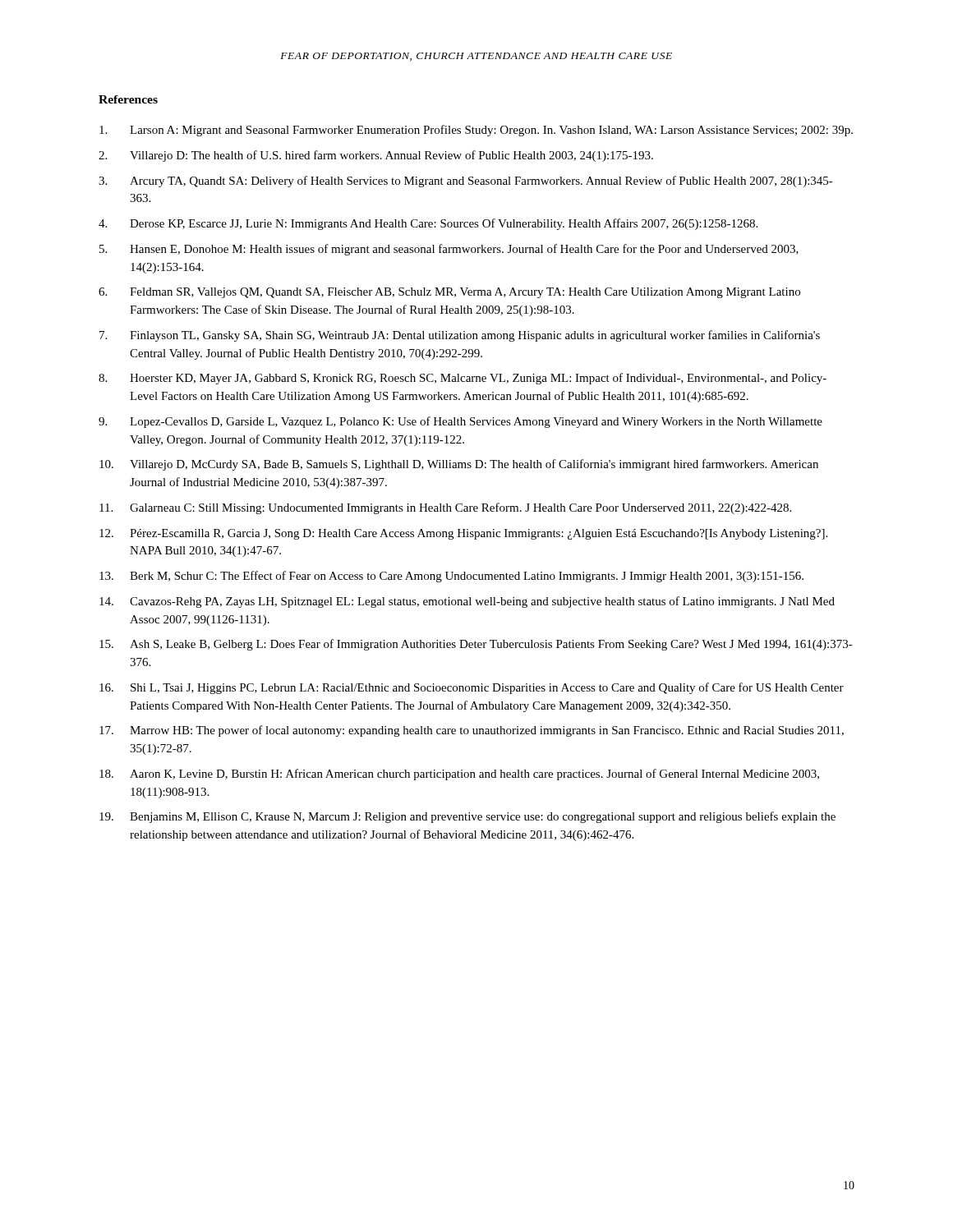
Task: Point to the block beginning "14. Cavazos-Rehg PA, Zayas LH, Spitznagel"
Action: pos(476,611)
